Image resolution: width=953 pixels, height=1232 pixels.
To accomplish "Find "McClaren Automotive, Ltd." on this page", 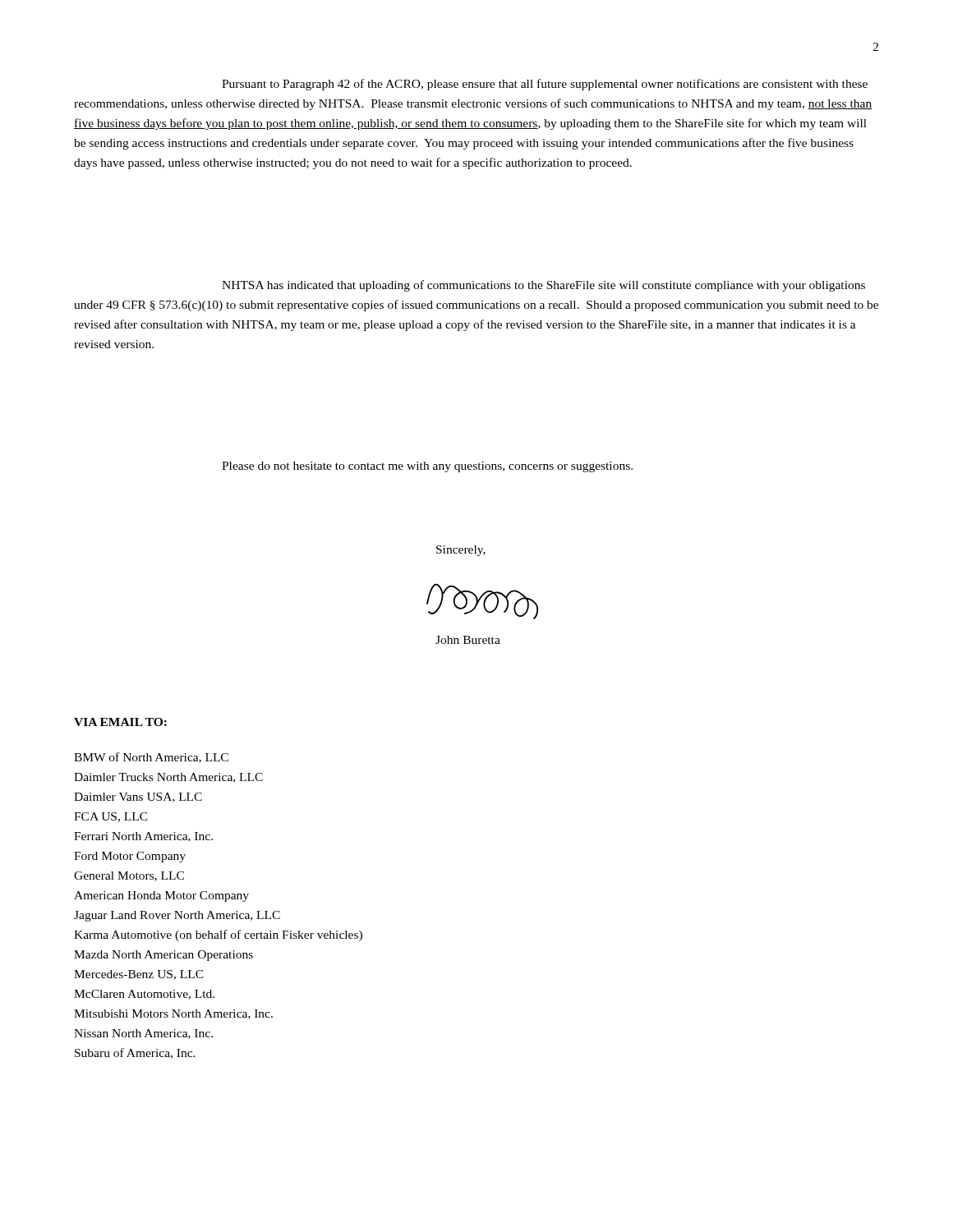I will pyautogui.click(x=145, y=994).
